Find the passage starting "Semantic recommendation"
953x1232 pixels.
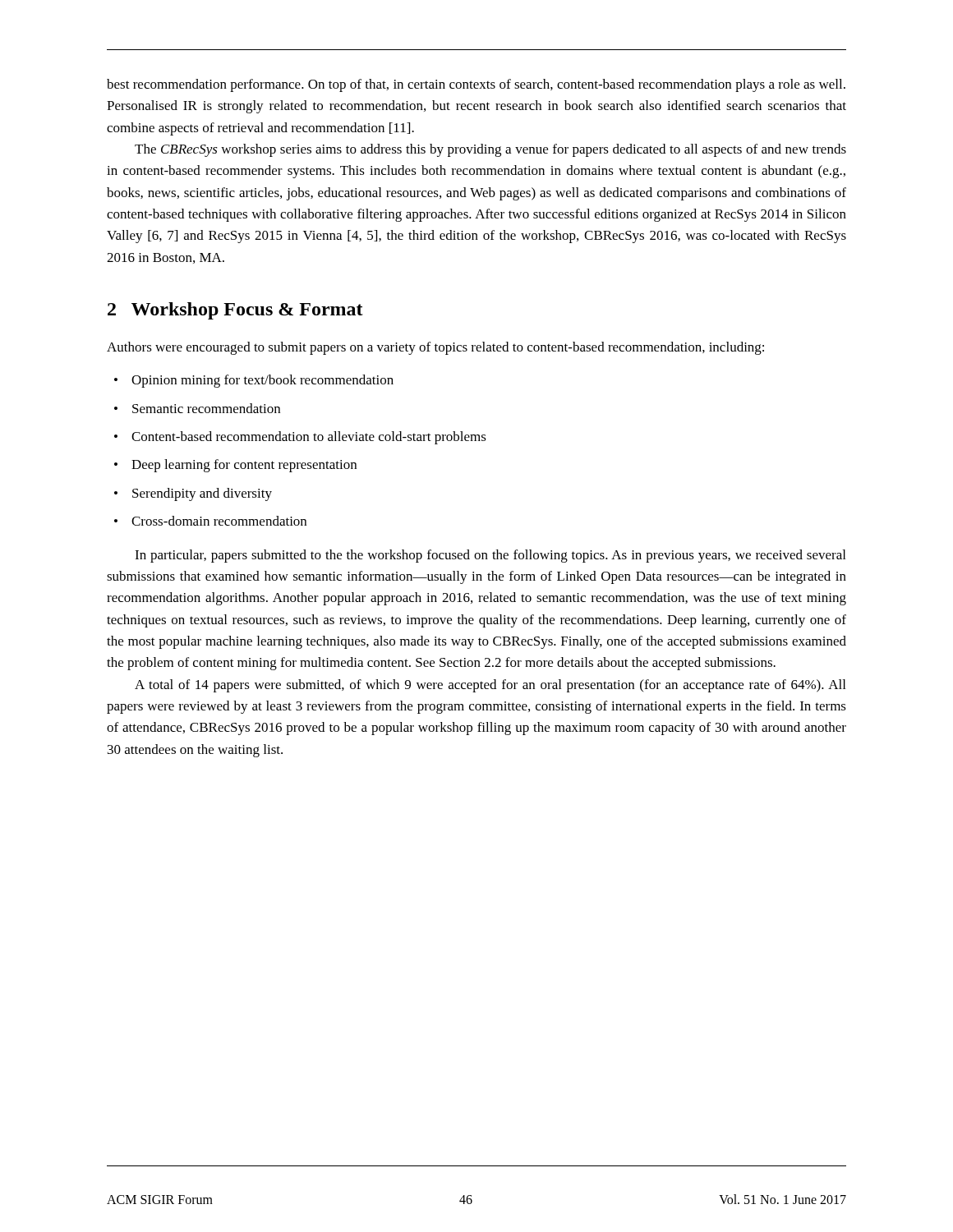206,408
